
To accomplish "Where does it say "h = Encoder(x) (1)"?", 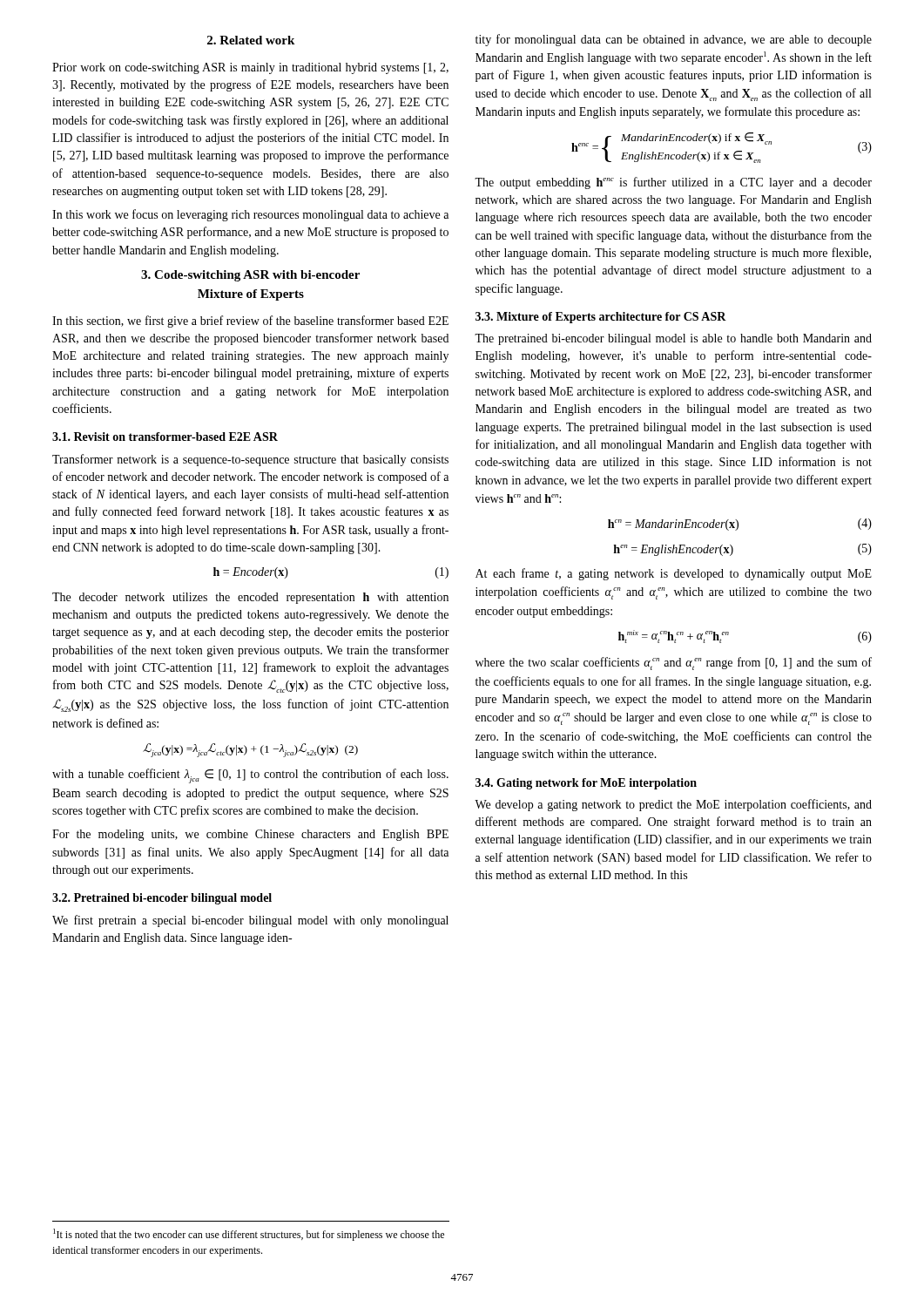I will (251, 573).
